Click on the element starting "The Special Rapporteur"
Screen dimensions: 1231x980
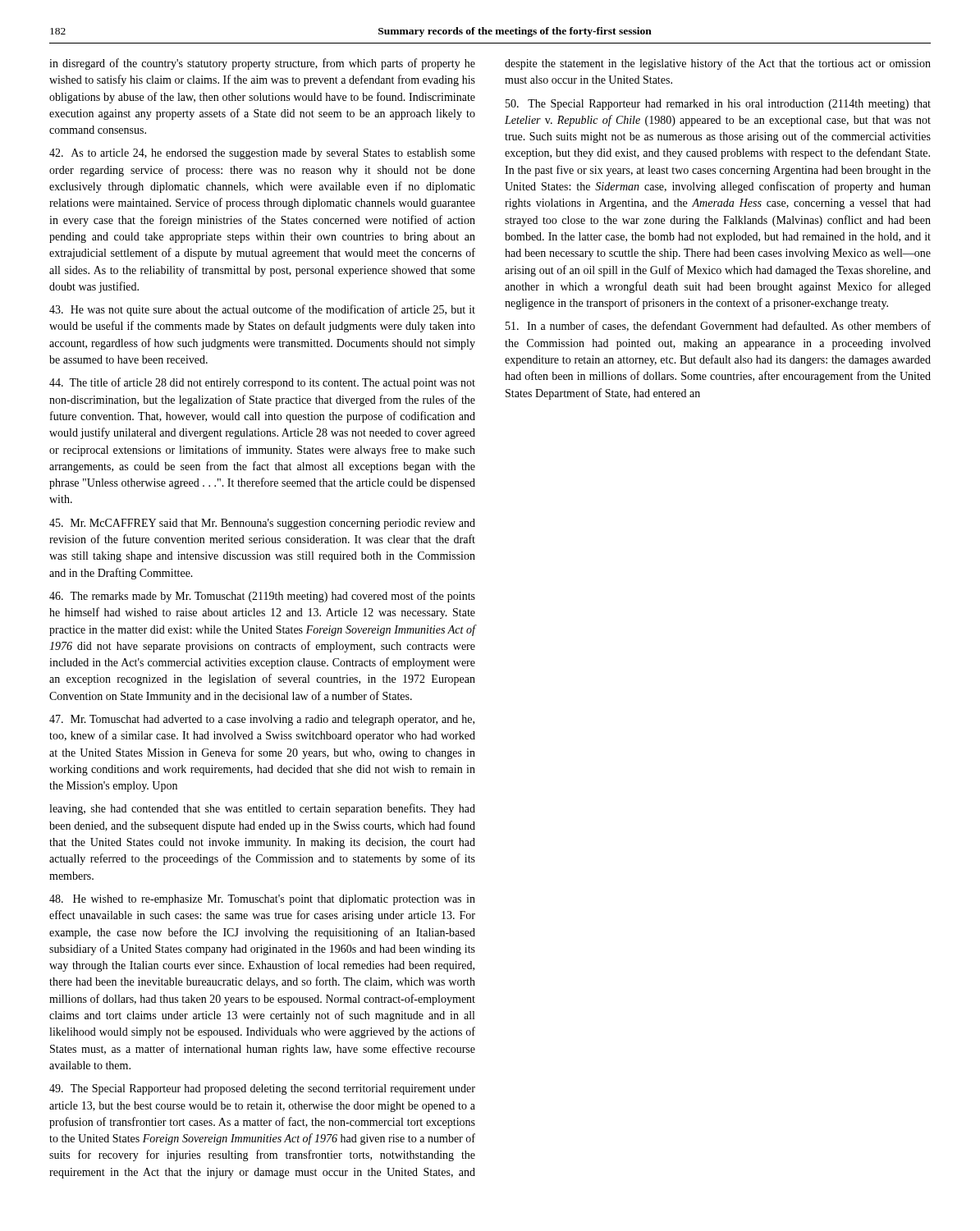tap(718, 203)
